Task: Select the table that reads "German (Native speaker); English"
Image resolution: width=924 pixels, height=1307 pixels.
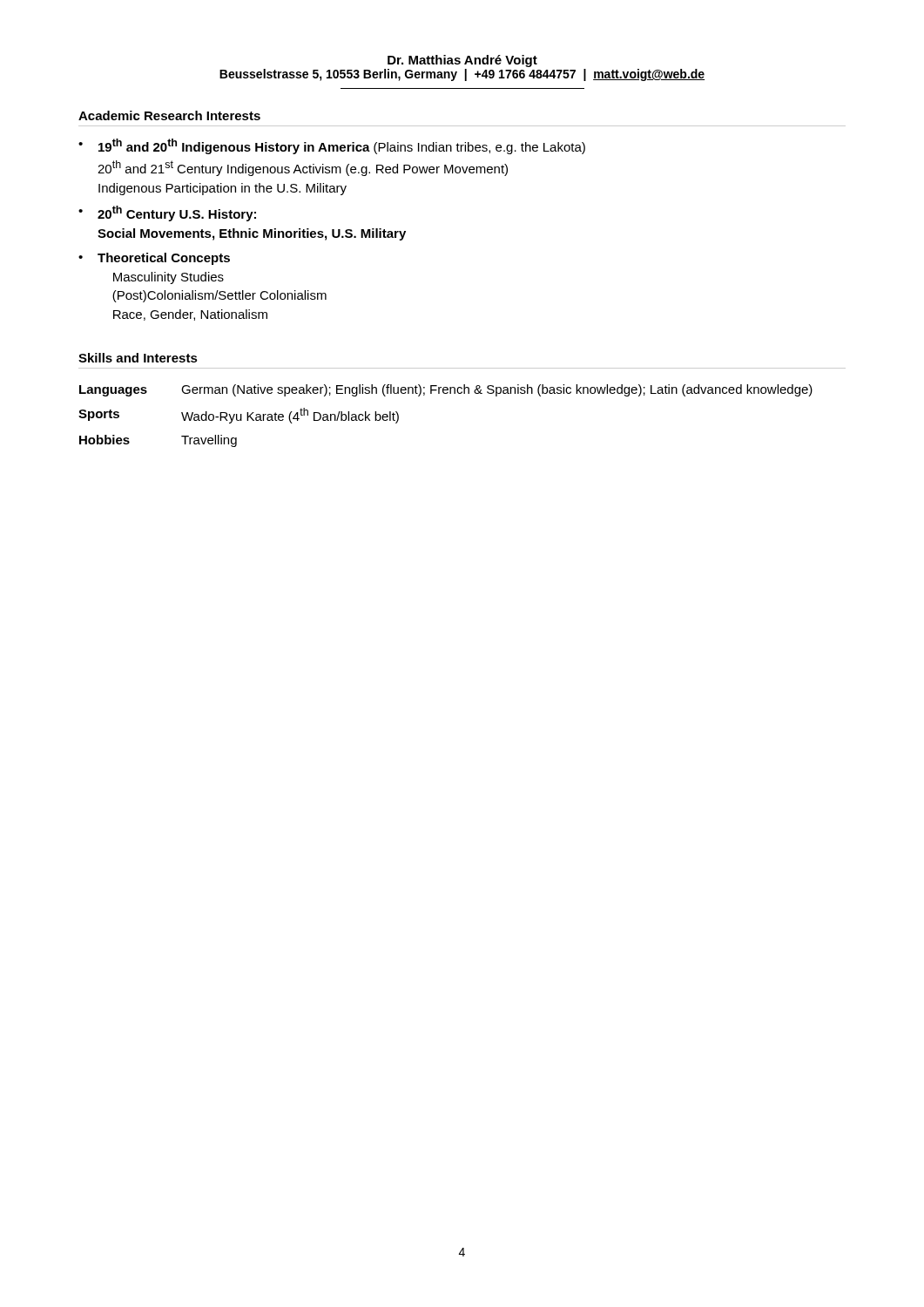Action: point(462,415)
